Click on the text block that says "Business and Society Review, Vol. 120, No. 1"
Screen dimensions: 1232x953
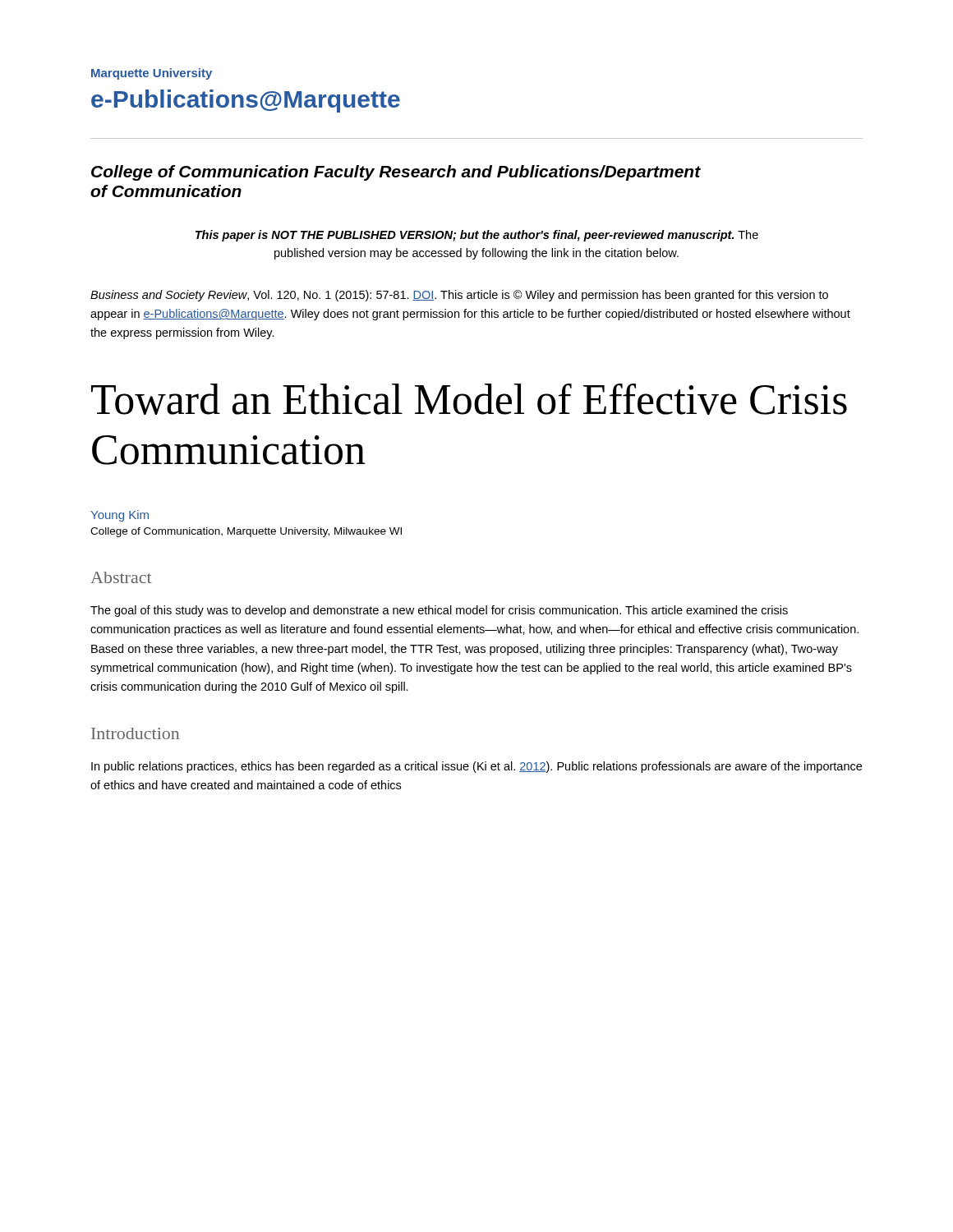pyautogui.click(x=476, y=314)
